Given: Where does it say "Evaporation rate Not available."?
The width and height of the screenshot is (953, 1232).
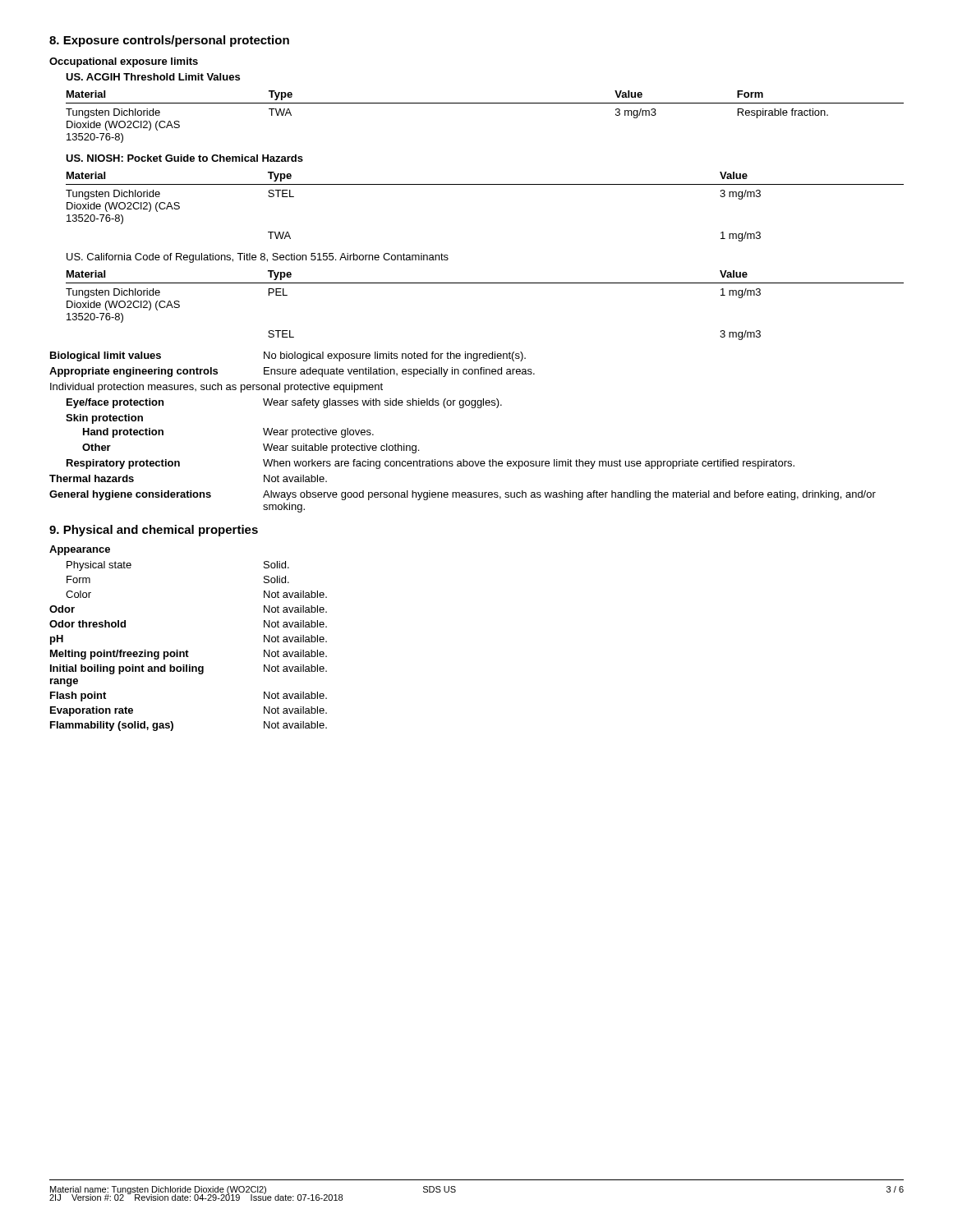Looking at the screenshot, I should point(93,711).
